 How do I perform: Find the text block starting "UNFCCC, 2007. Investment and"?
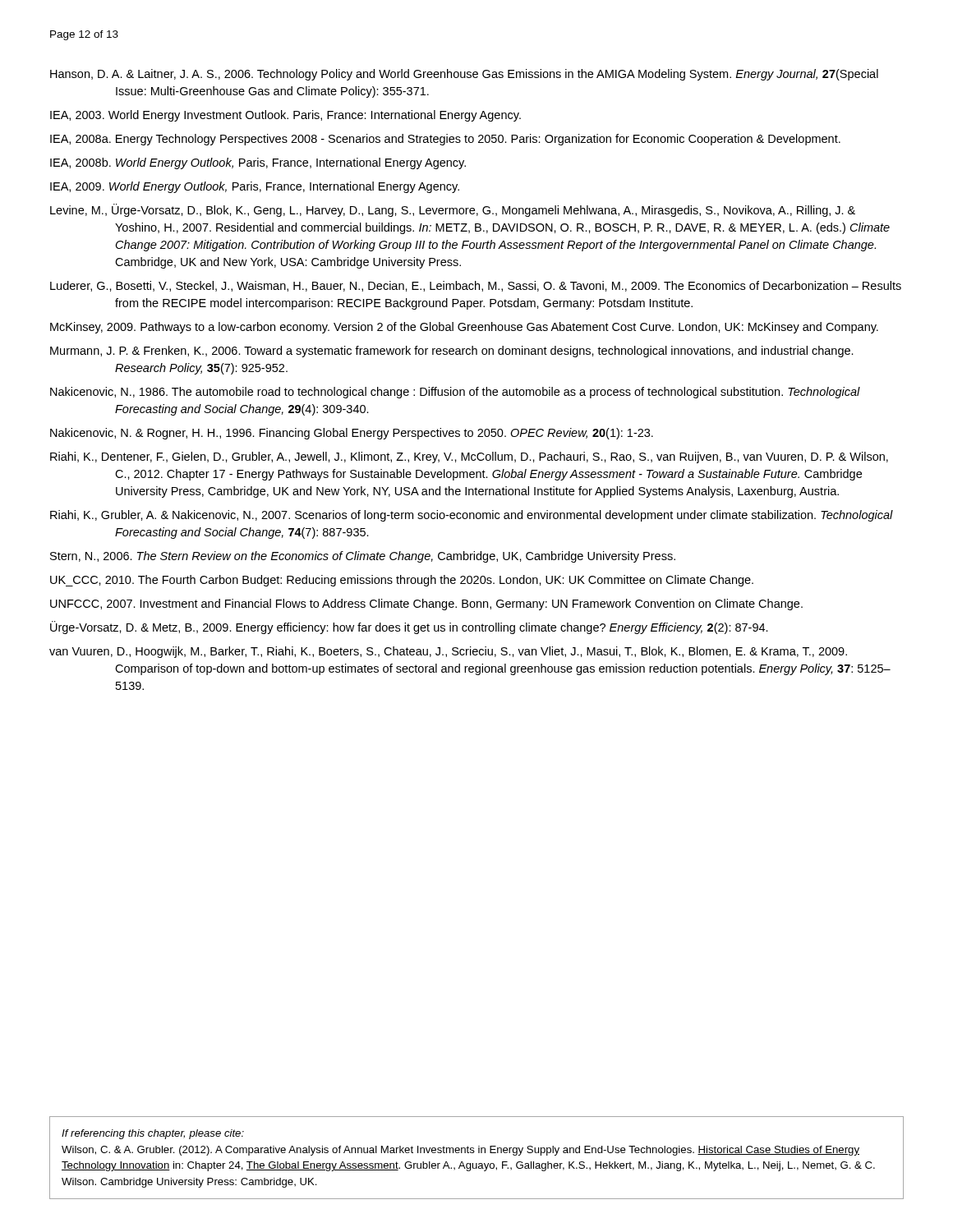click(426, 604)
